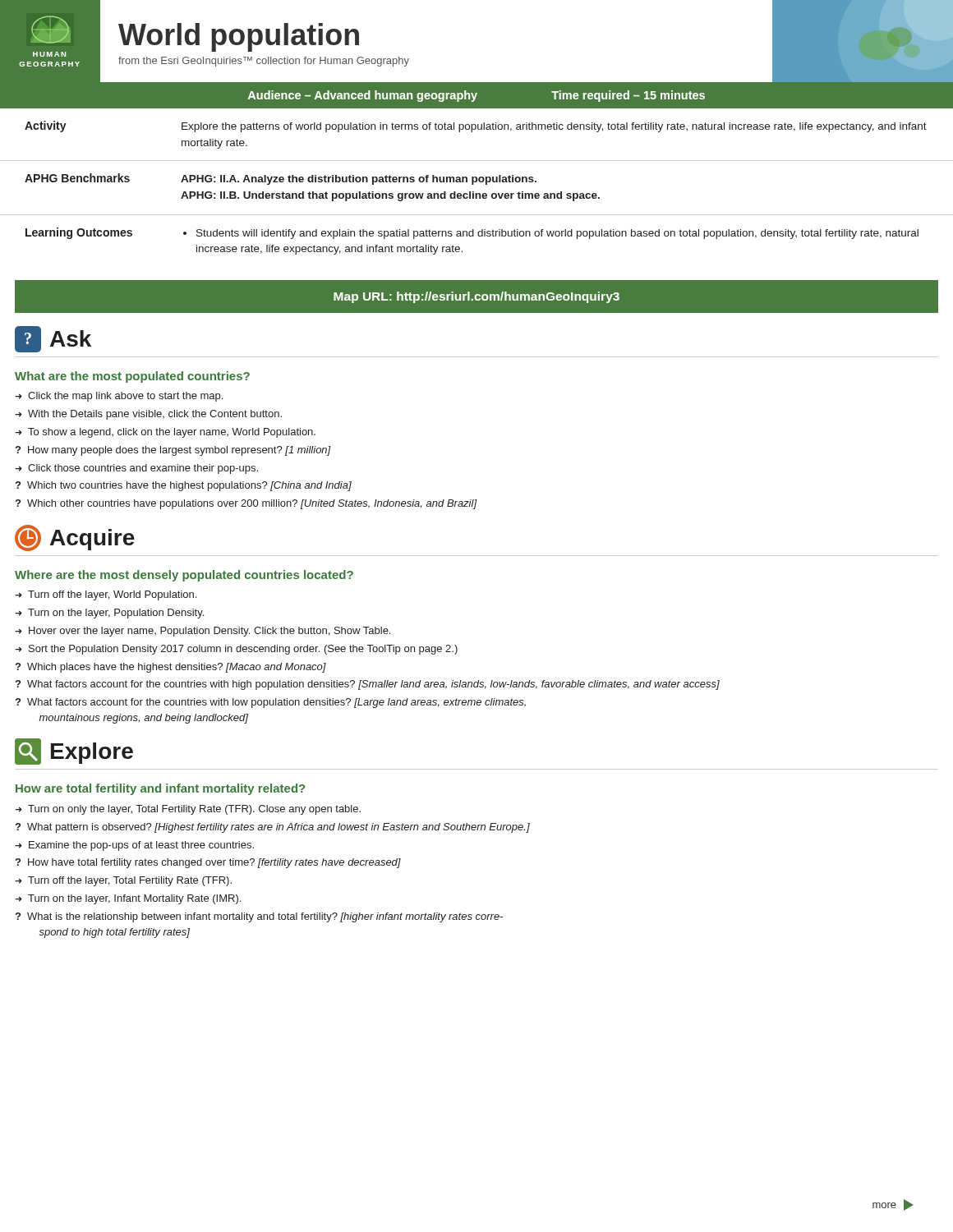Point to the region starting "Turn on only the layer, Total"

pyautogui.click(x=194, y=810)
